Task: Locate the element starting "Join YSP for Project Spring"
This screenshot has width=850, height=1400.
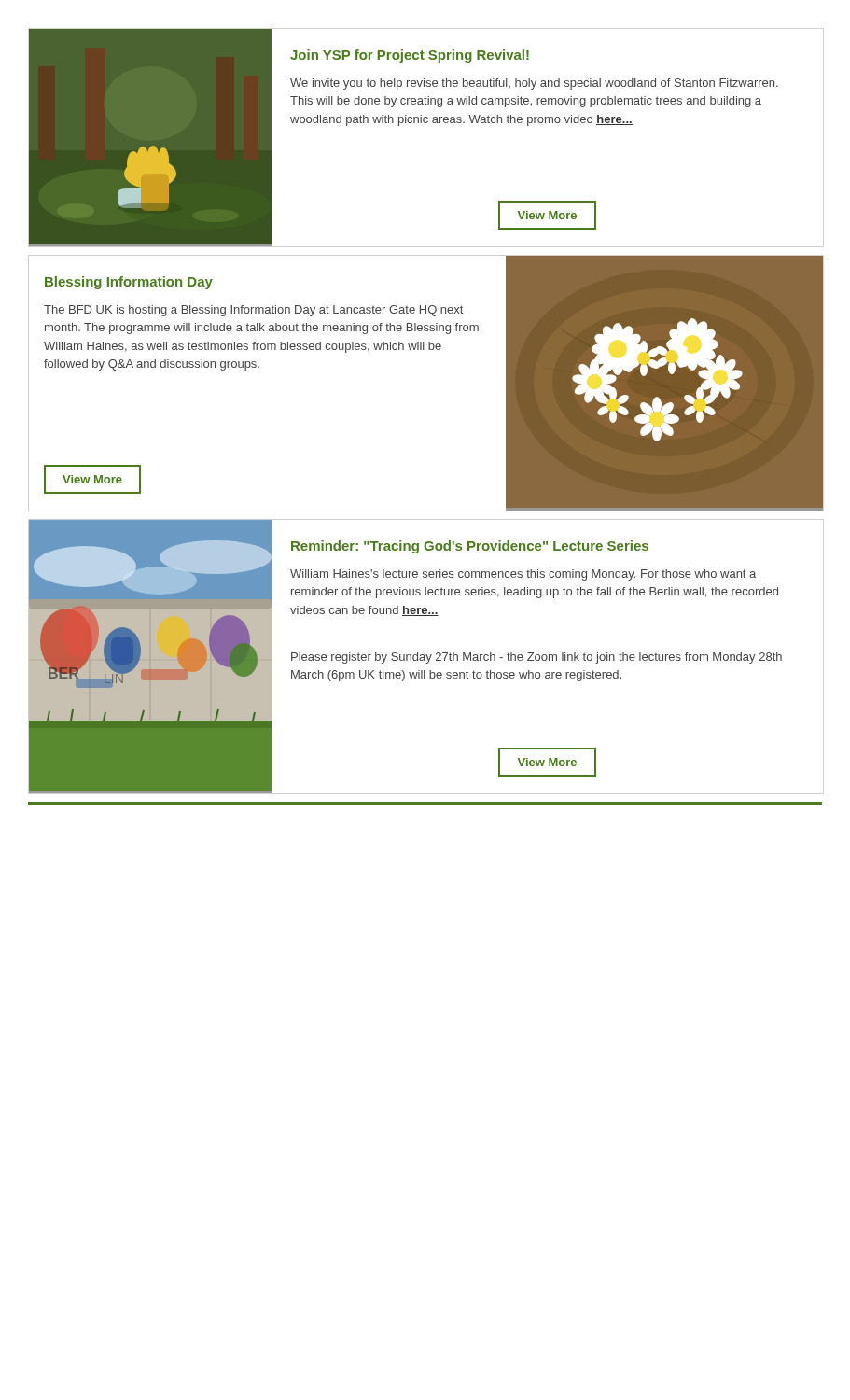Action: pos(410,55)
